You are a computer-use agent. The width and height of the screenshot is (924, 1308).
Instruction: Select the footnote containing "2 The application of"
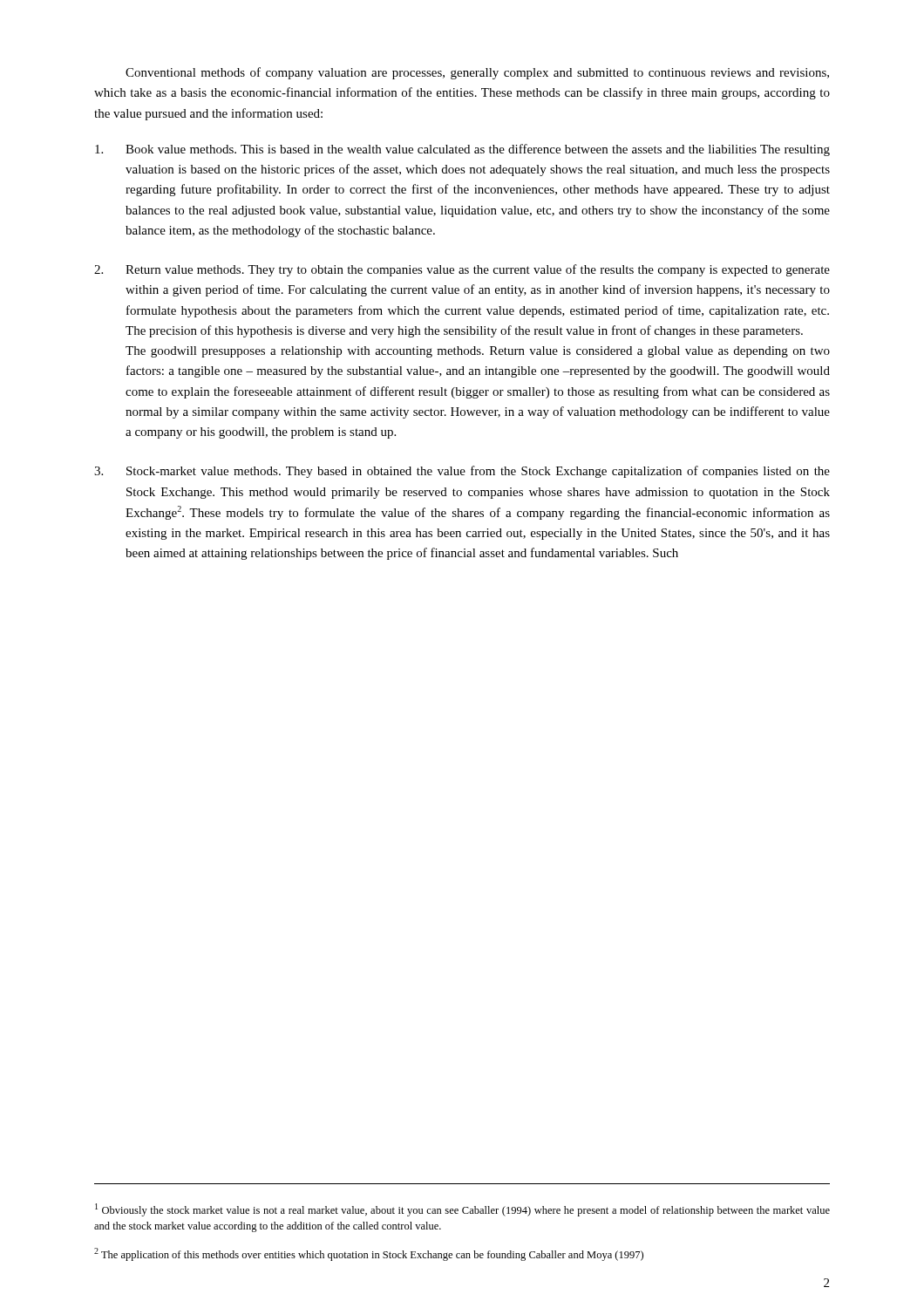pyautogui.click(x=462, y=1254)
